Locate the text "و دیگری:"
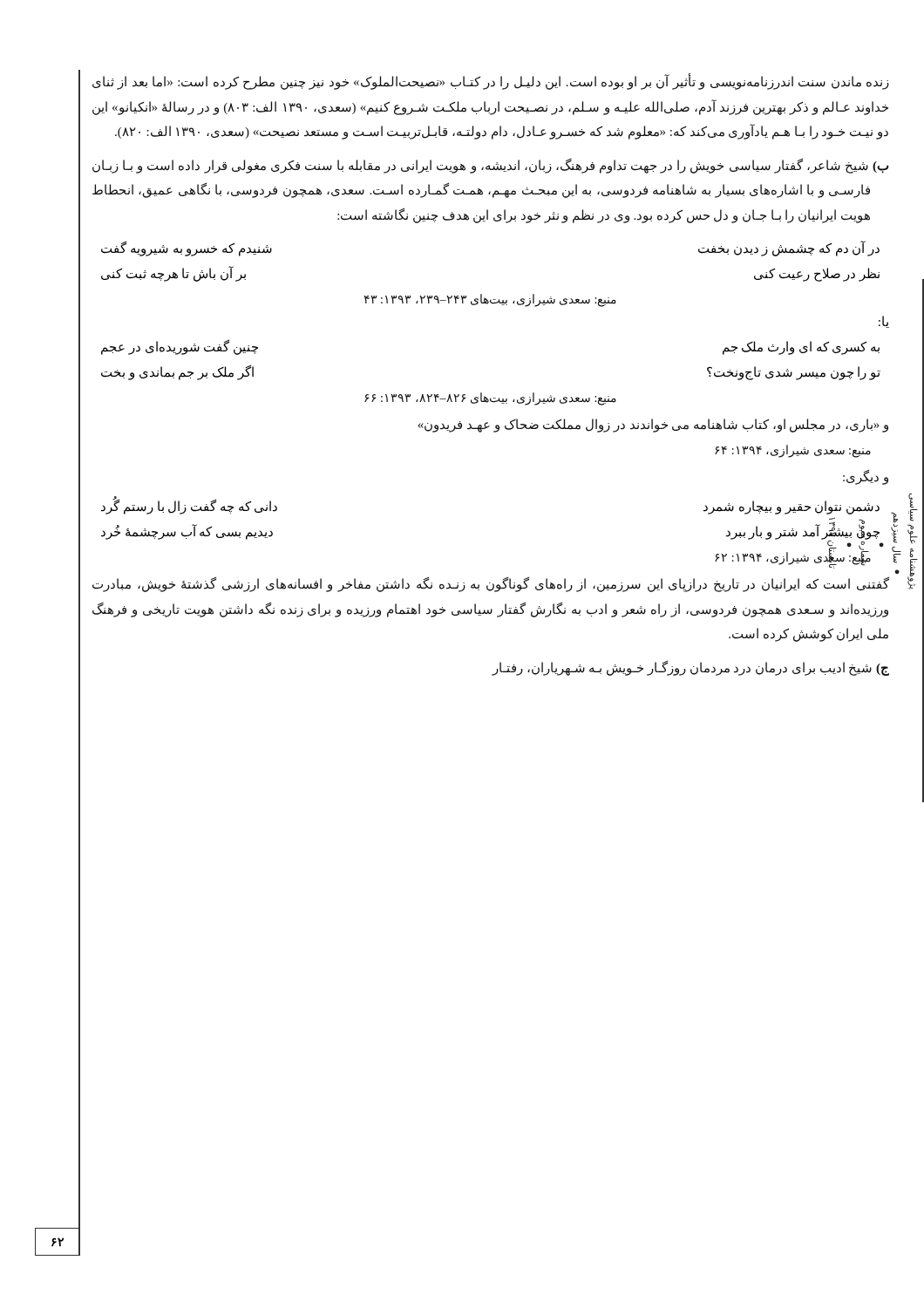The height and width of the screenshot is (1308, 924). click(866, 477)
